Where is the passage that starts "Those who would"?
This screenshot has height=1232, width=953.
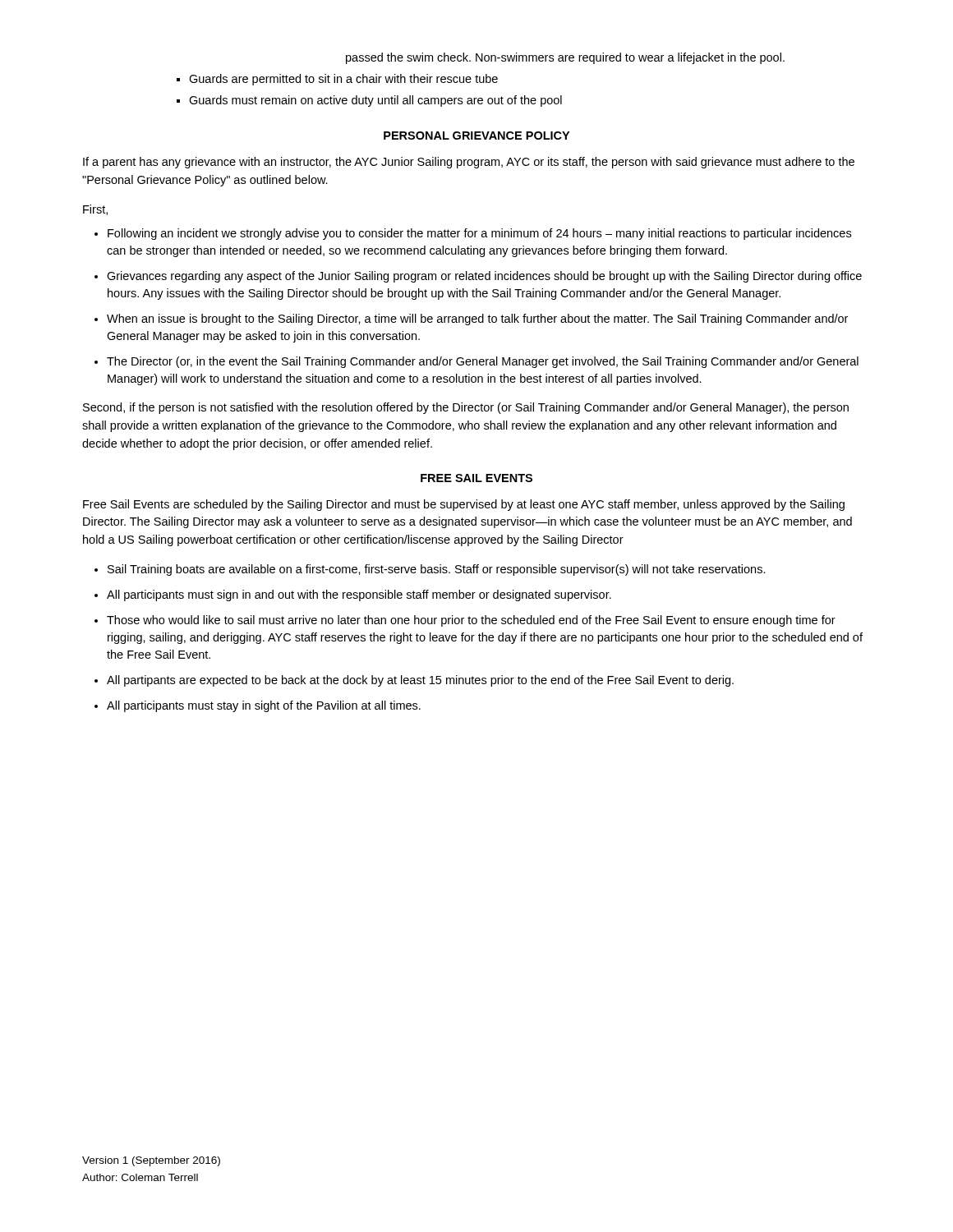tap(485, 637)
